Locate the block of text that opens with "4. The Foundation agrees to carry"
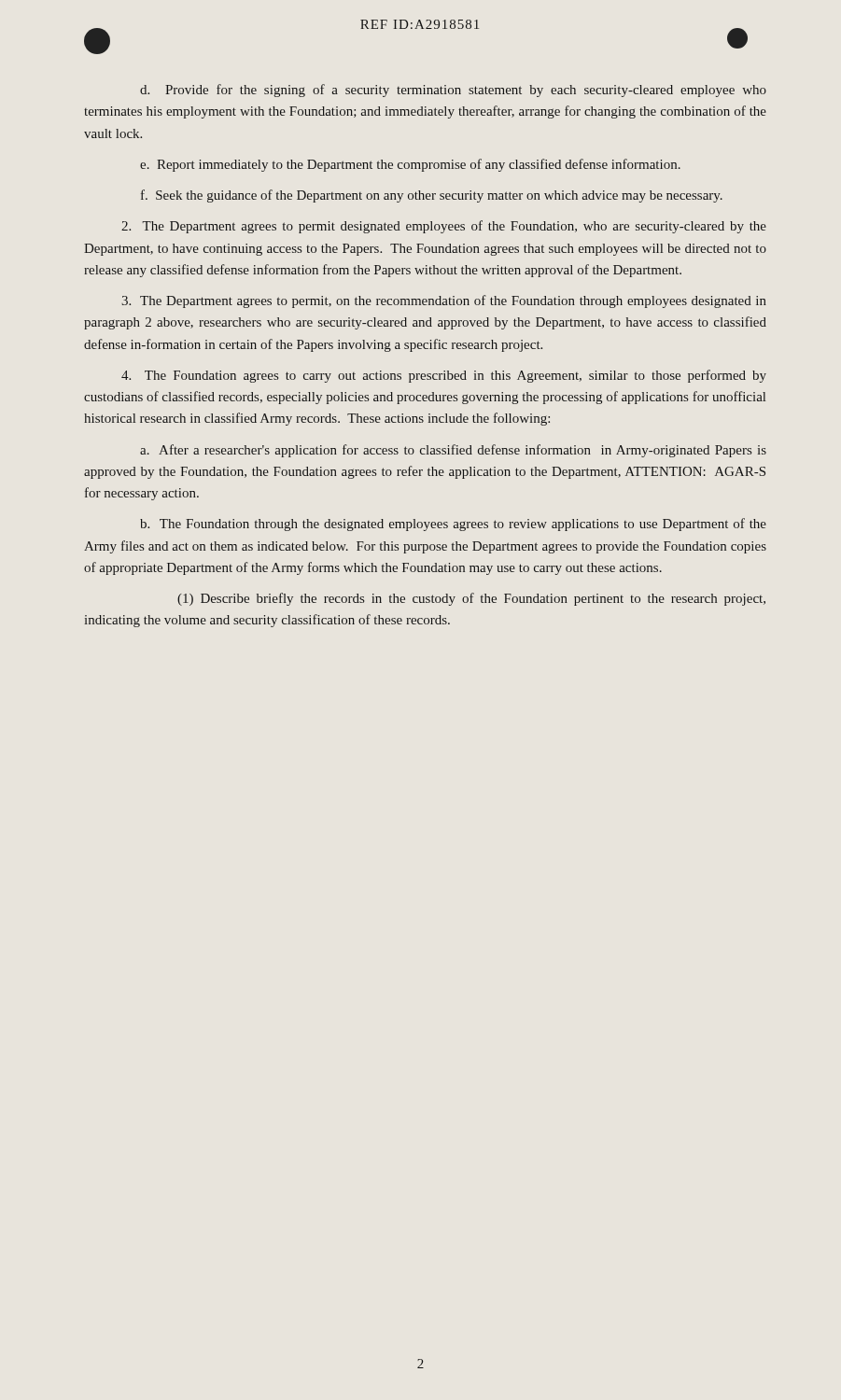This screenshot has width=841, height=1400. [x=425, y=397]
